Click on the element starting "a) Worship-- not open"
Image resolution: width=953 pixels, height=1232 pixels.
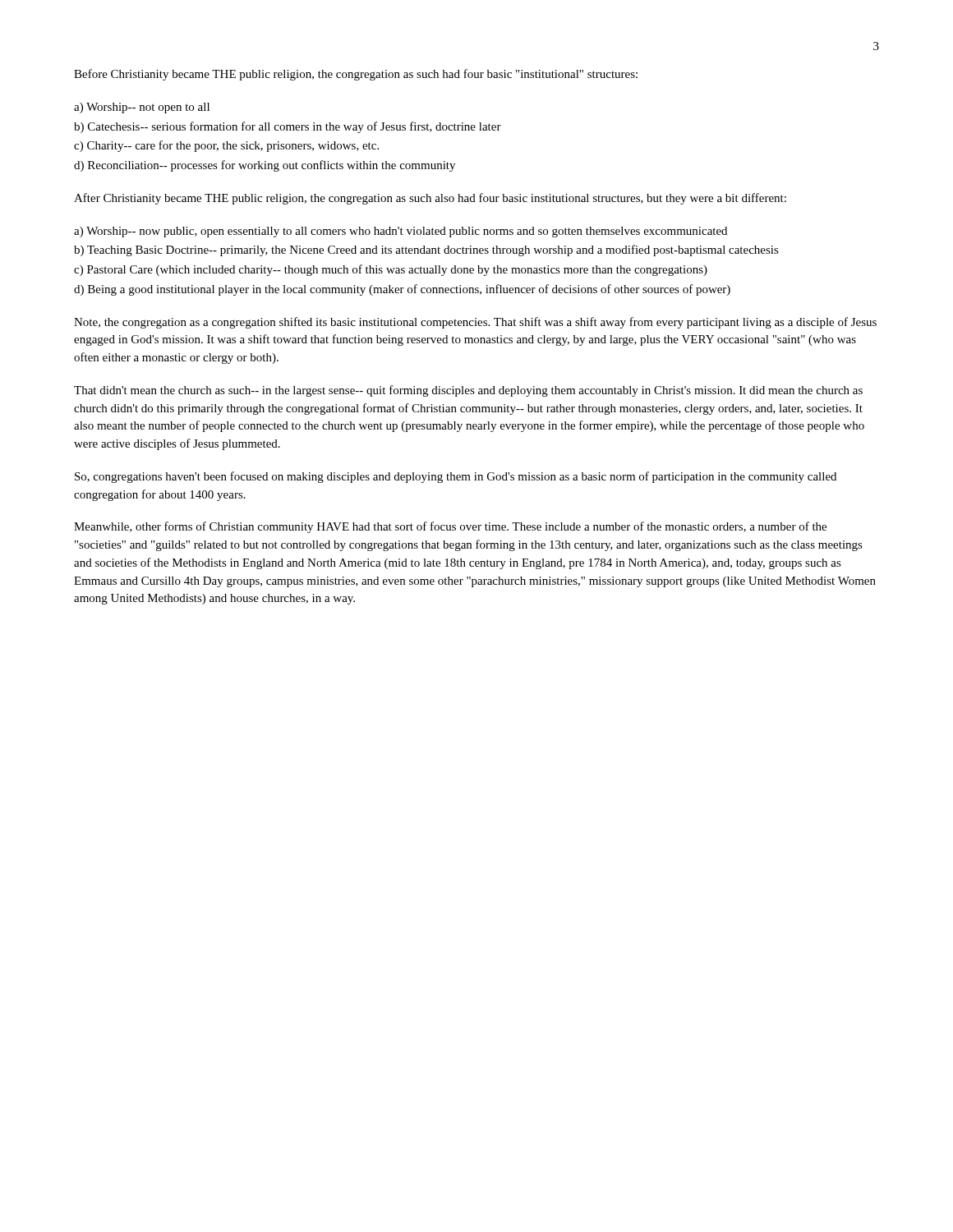point(142,107)
